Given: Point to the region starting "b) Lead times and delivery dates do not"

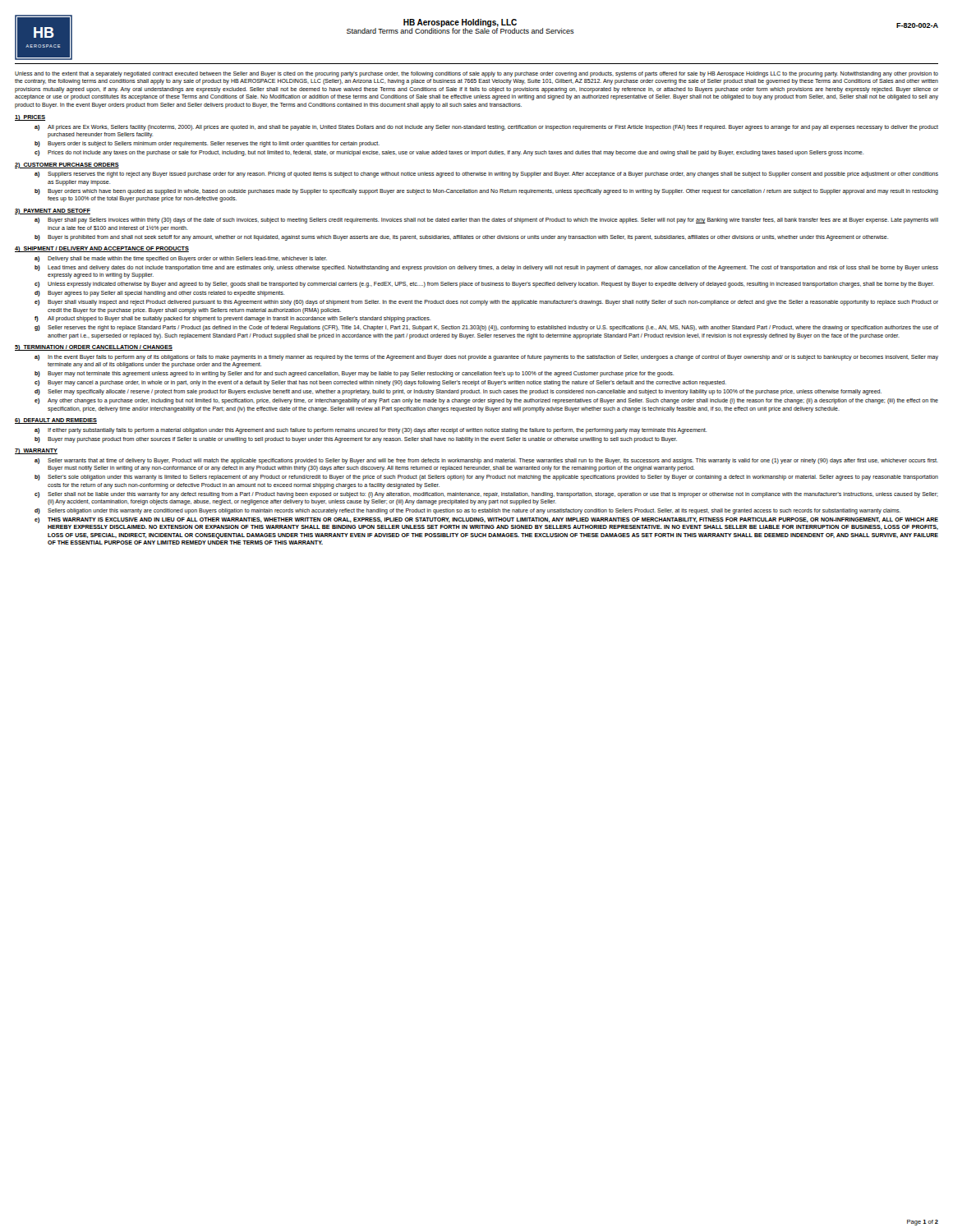Looking at the screenshot, I should pyautogui.click(x=486, y=271).
